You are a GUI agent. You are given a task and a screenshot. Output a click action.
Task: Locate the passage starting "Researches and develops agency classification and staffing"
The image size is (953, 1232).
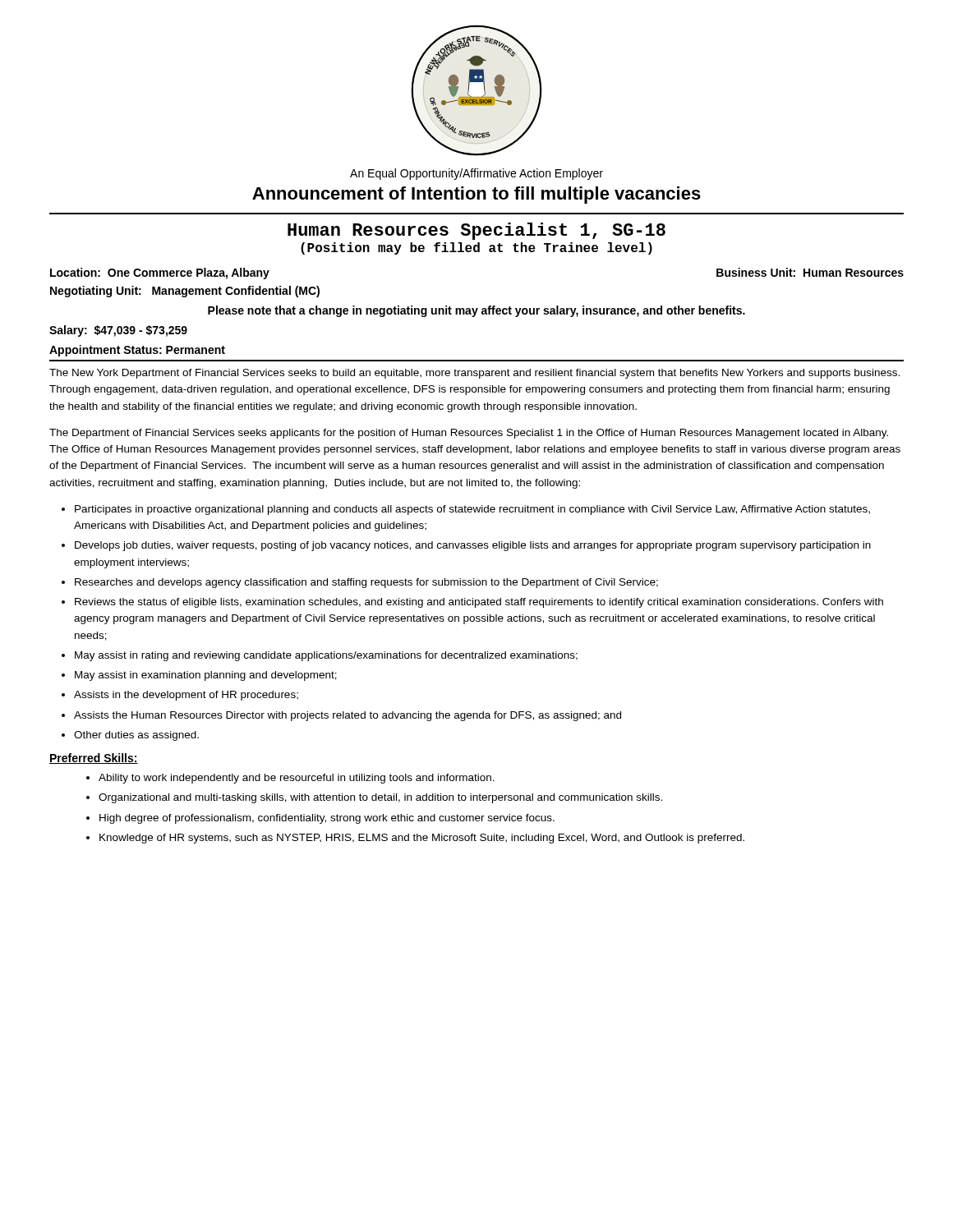click(x=366, y=582)
